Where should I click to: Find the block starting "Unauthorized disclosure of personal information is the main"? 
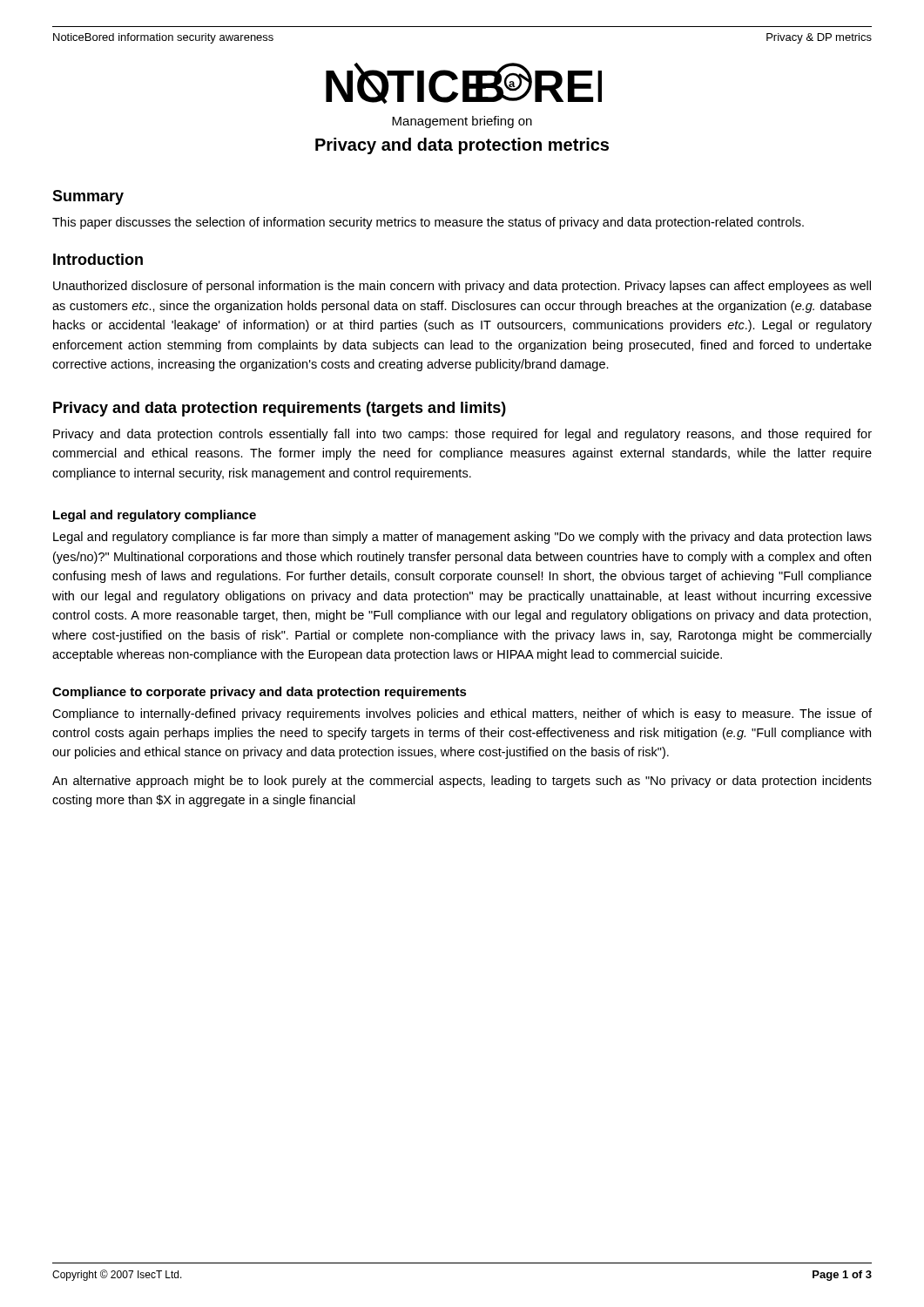(x=462, y=325)
